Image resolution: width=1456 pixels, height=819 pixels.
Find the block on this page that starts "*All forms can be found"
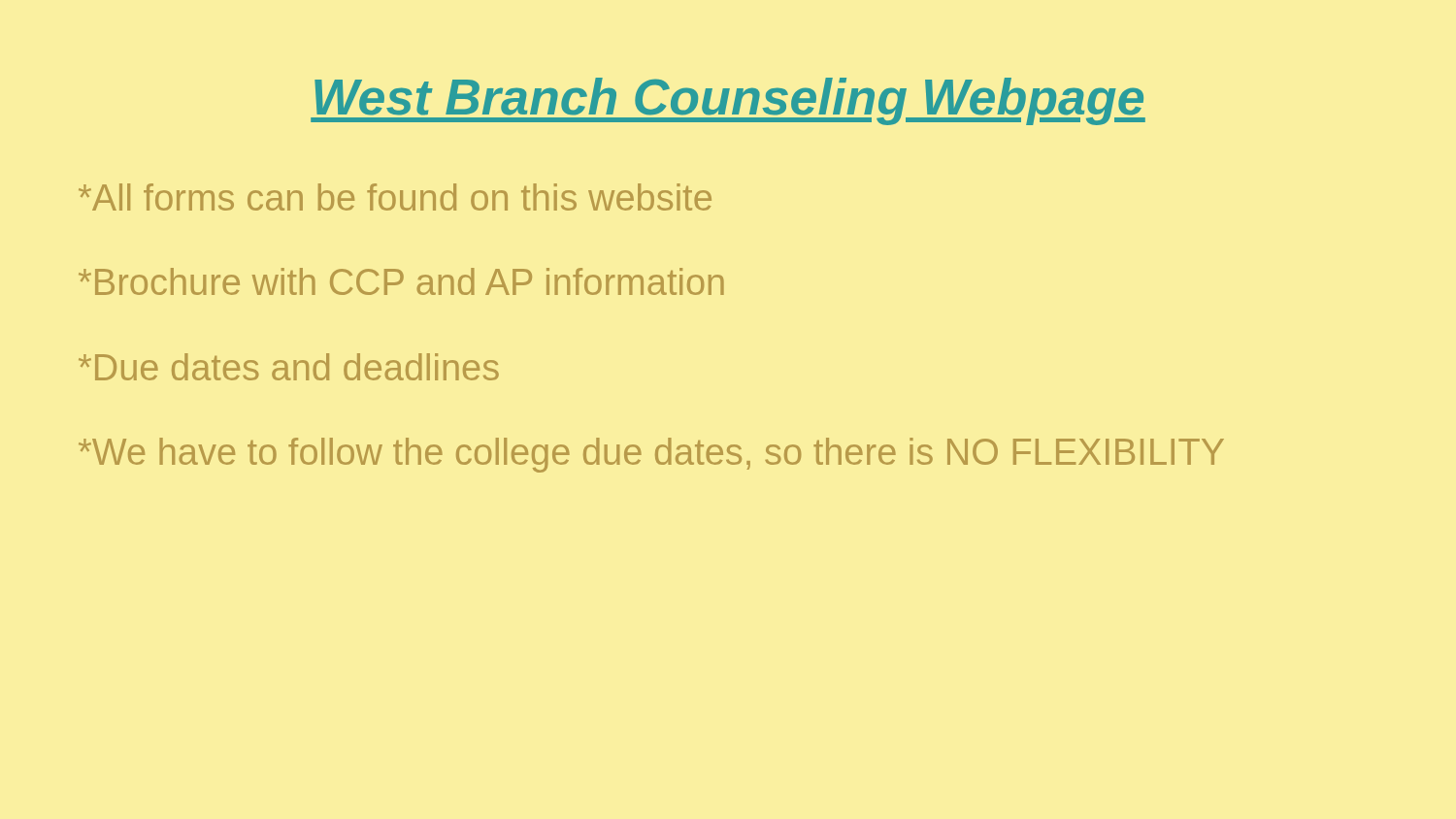[x=395, y=198]
